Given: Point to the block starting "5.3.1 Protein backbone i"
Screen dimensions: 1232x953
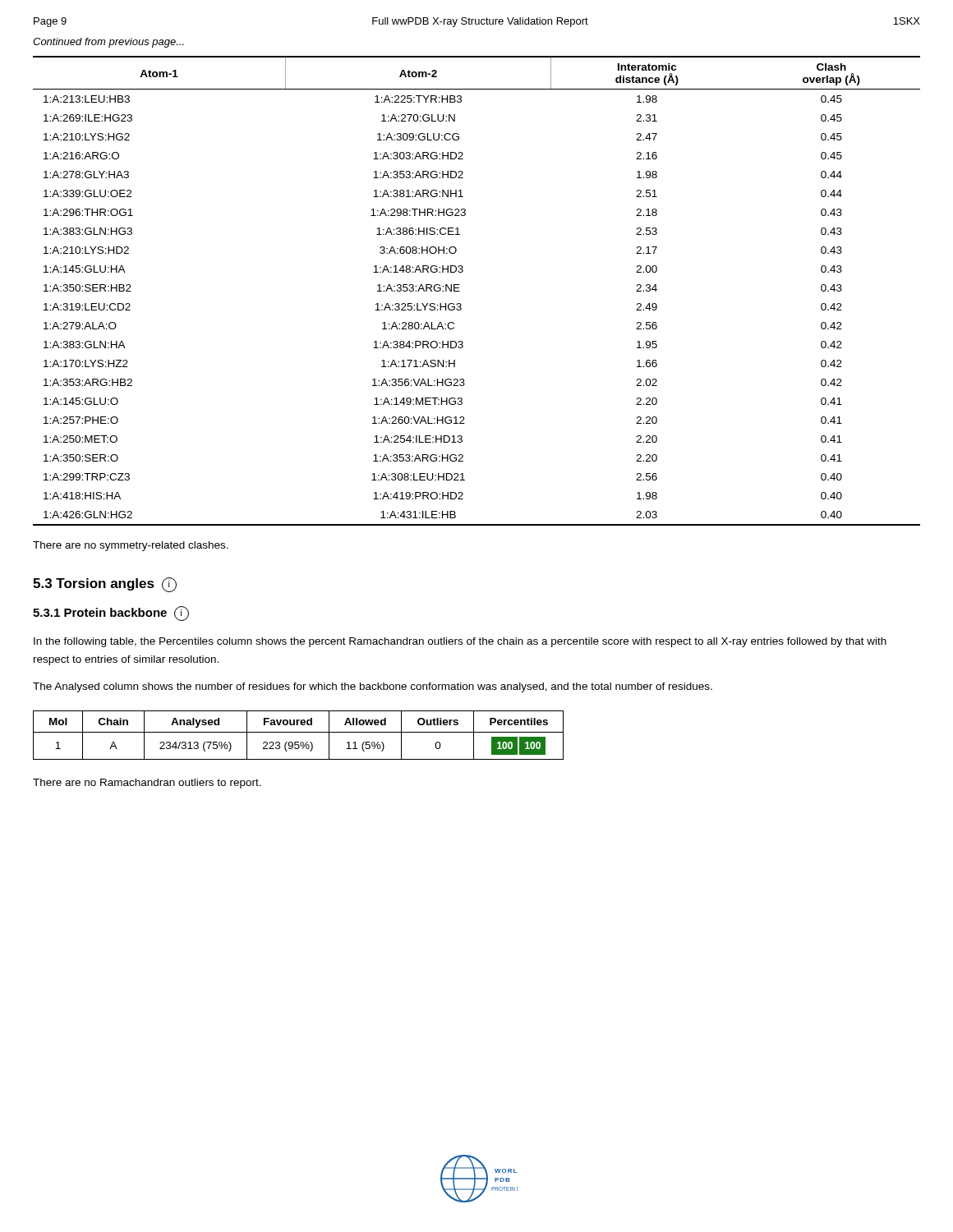Looking at the screenshot, I should tap(111, 613).
